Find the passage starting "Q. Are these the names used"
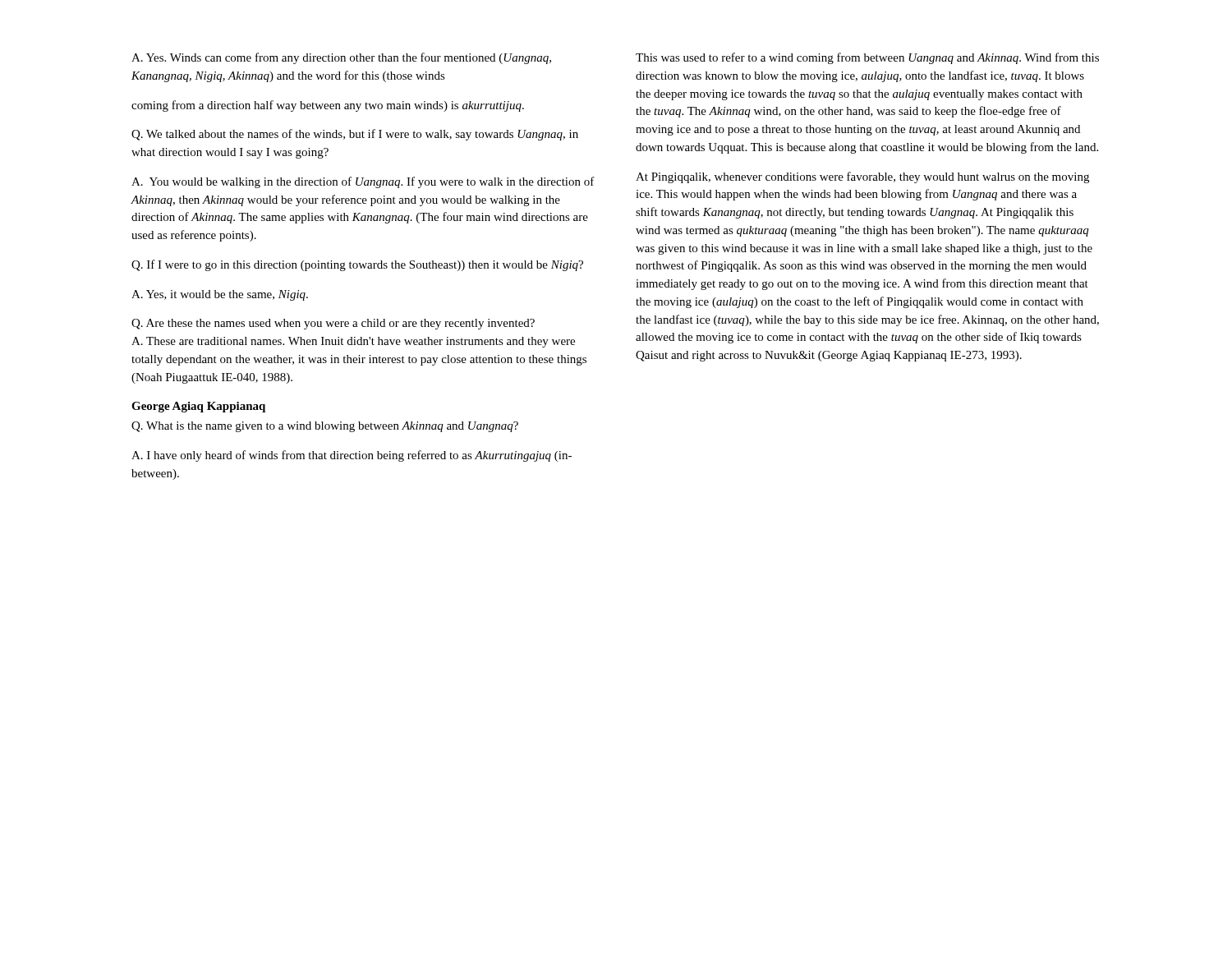Image resolution: width=1232 pixels, height=953 pixels. 364,351
